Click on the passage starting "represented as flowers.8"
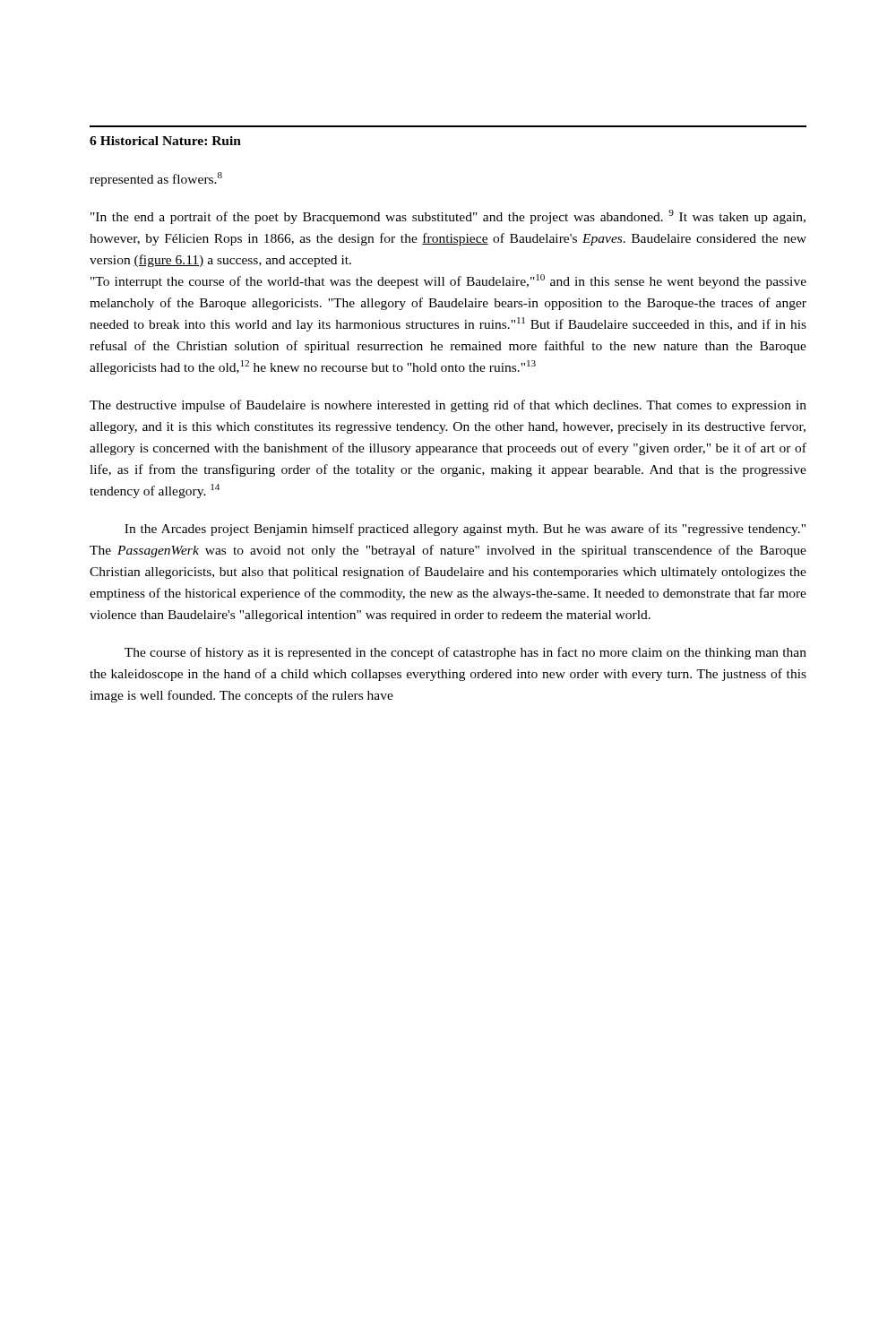 pos(156,179)
